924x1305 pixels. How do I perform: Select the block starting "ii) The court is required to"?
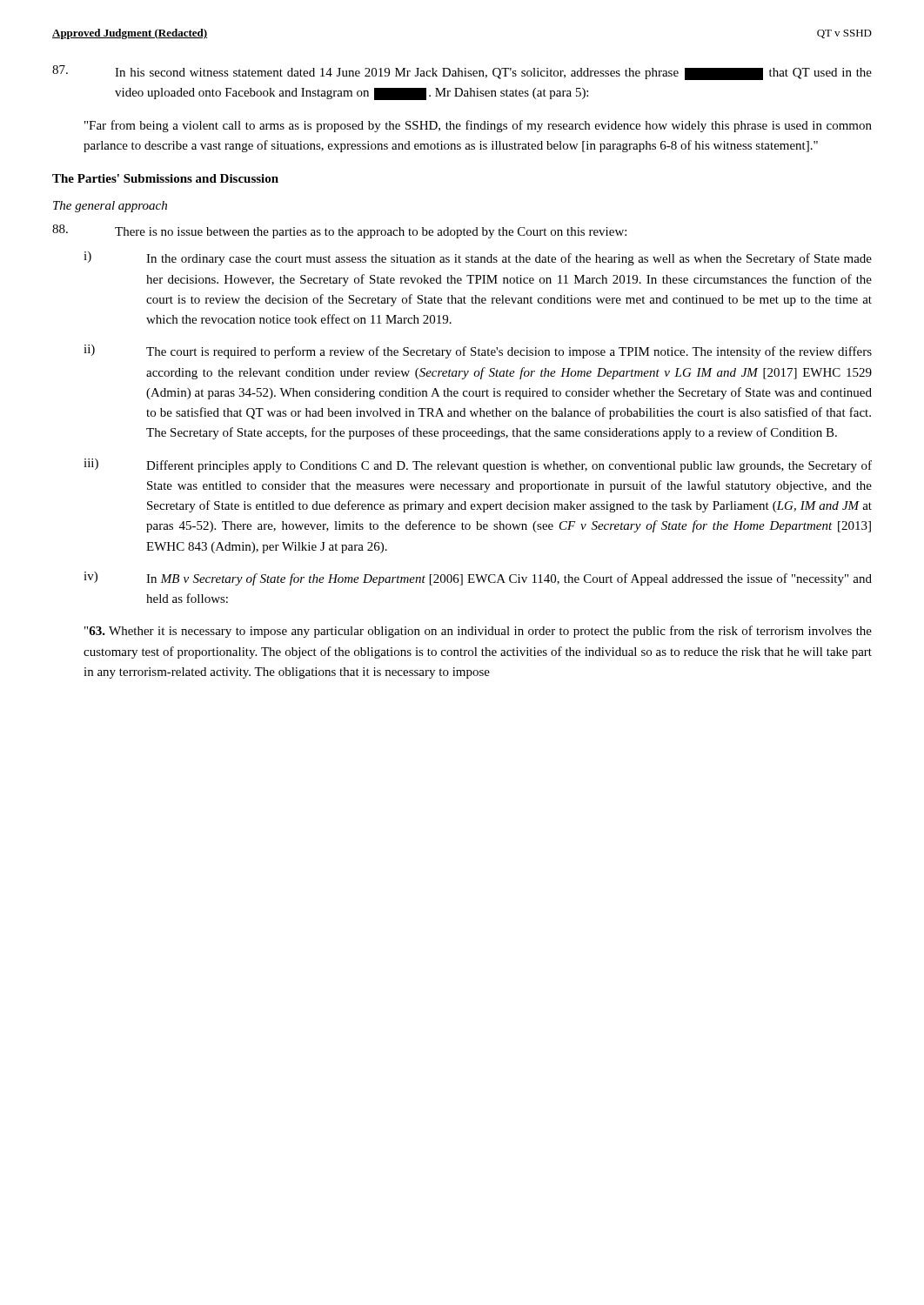point(462,393)
